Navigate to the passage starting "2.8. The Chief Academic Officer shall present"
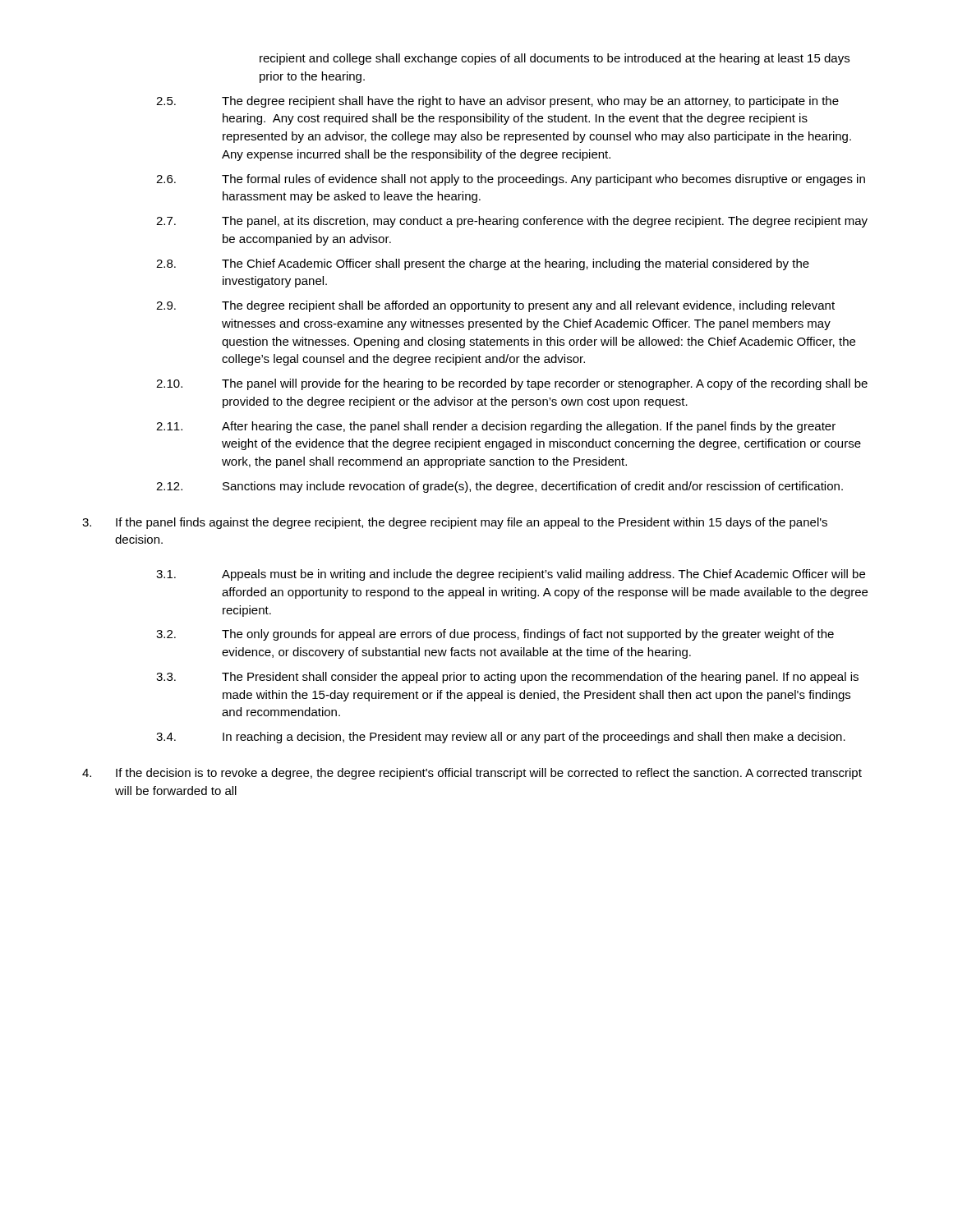This screenshot has height=1232, width=953. point(476,272)
